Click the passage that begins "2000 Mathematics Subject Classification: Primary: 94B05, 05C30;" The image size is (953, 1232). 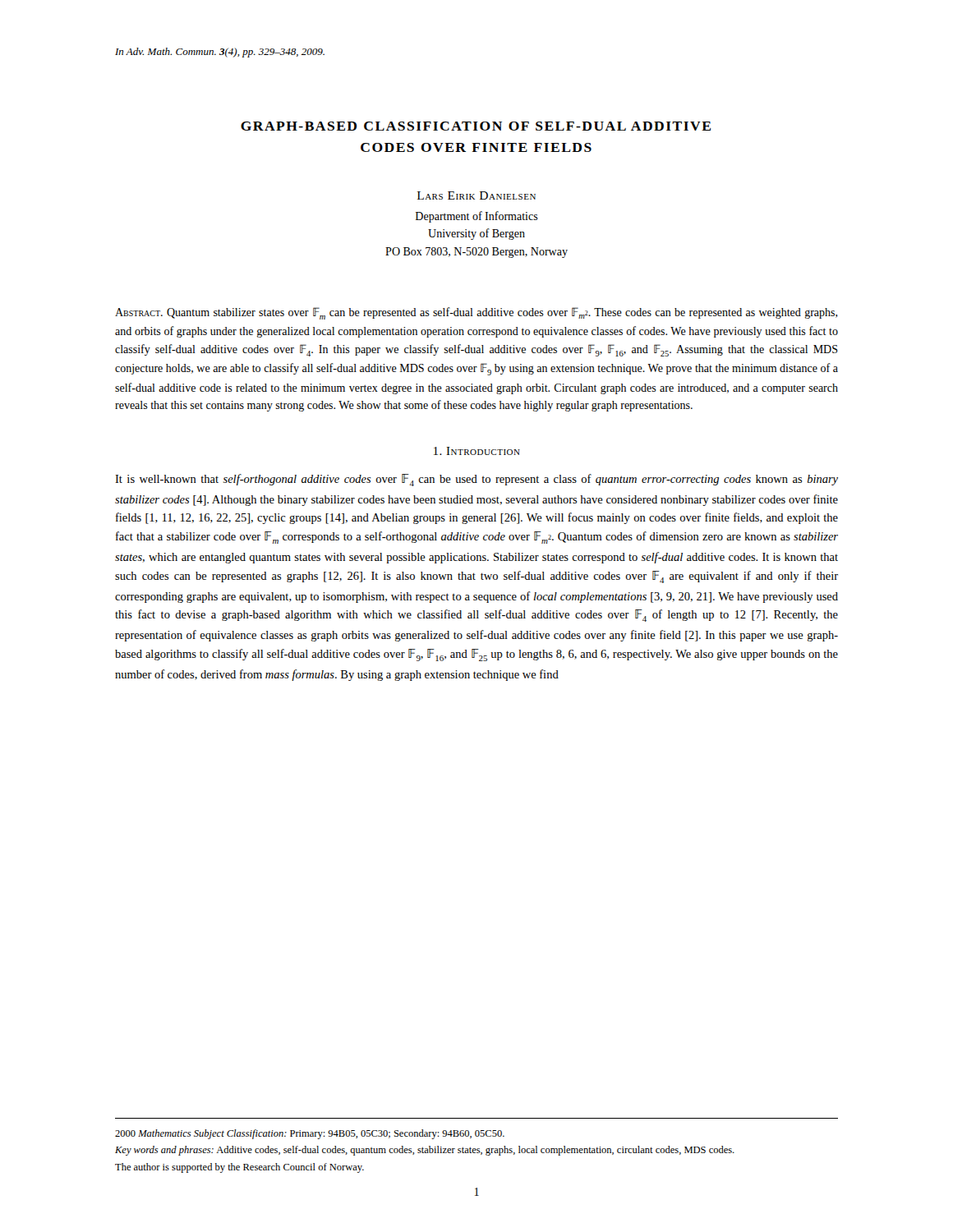[476, 1150]
